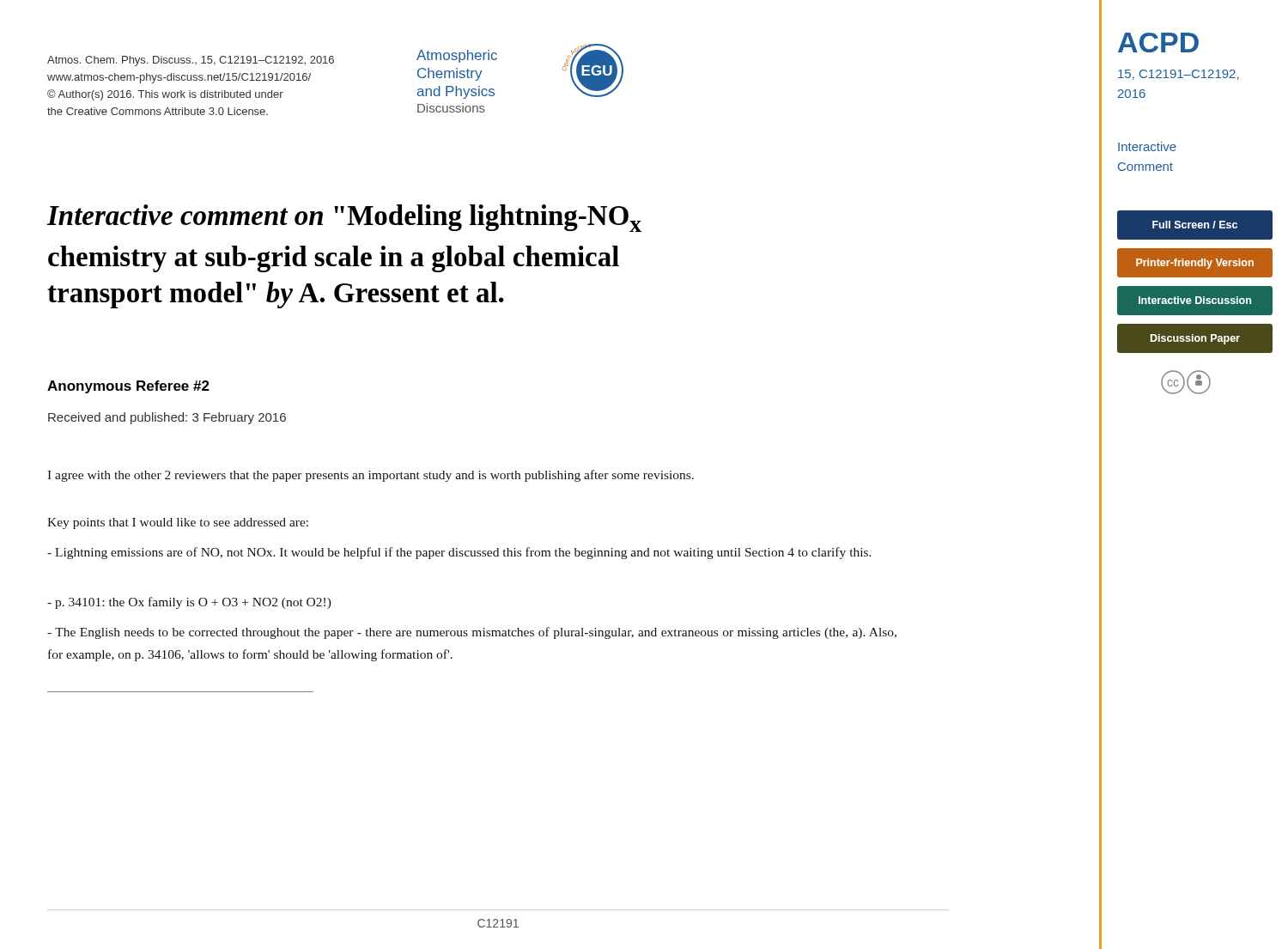The height and width of the screenshot is (949, 1288).
Task: Find the text with the text "Received and published: 3 February 2016"
Action: click(167, 417)
